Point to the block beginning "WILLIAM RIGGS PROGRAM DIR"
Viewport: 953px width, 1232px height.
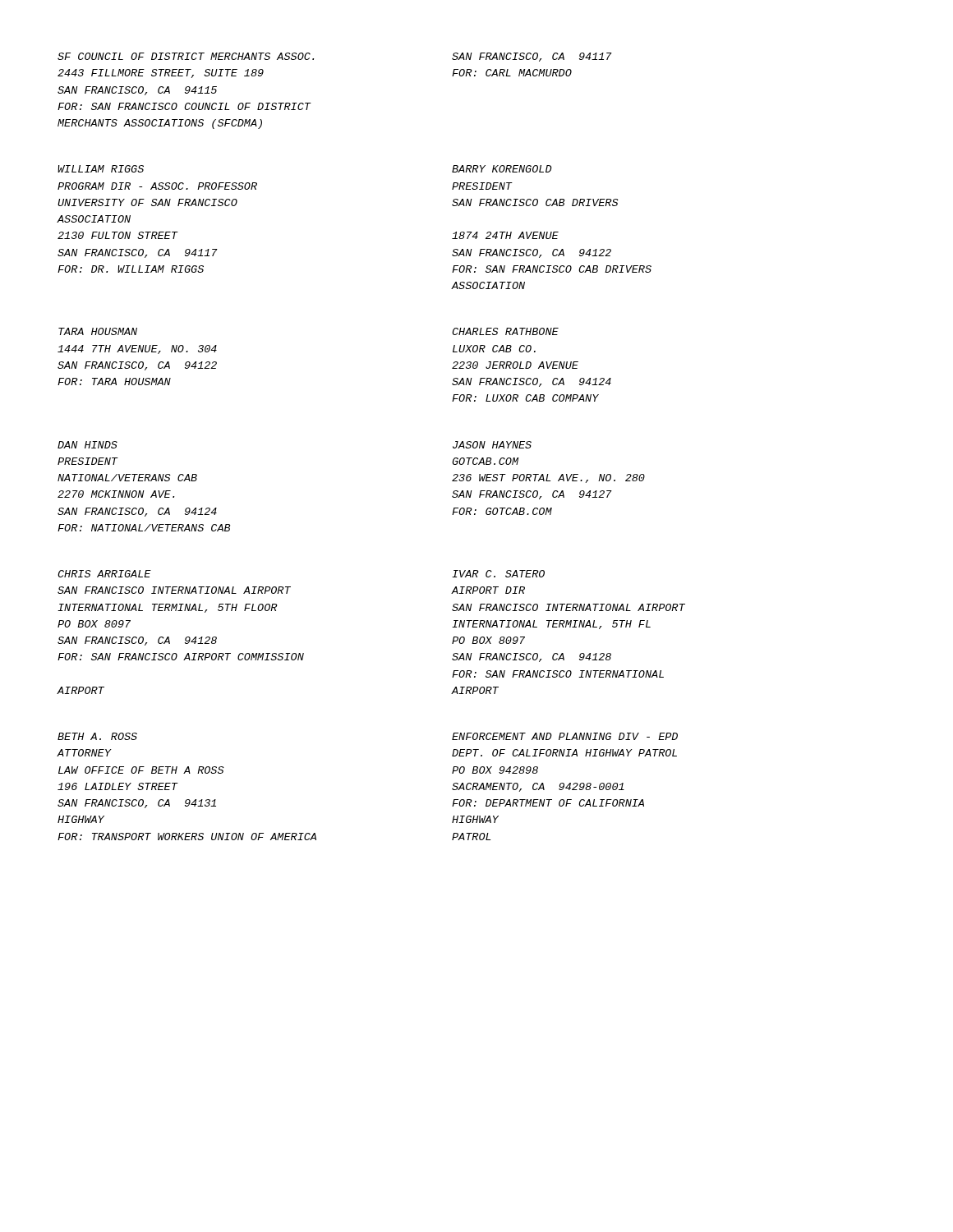click(x=157, y=220)
